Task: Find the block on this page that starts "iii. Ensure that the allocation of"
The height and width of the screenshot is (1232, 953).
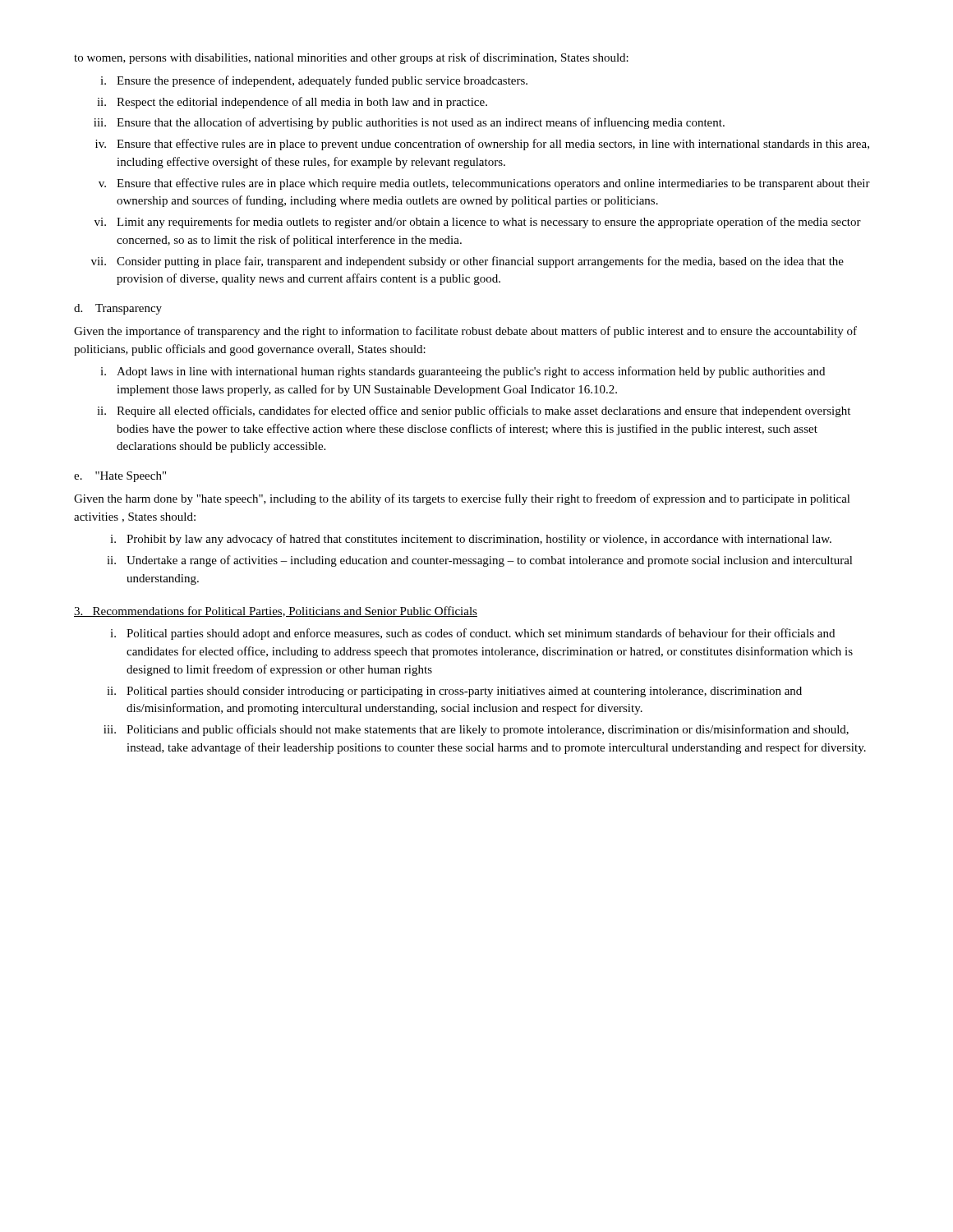Action: click(x=476, y=123)
